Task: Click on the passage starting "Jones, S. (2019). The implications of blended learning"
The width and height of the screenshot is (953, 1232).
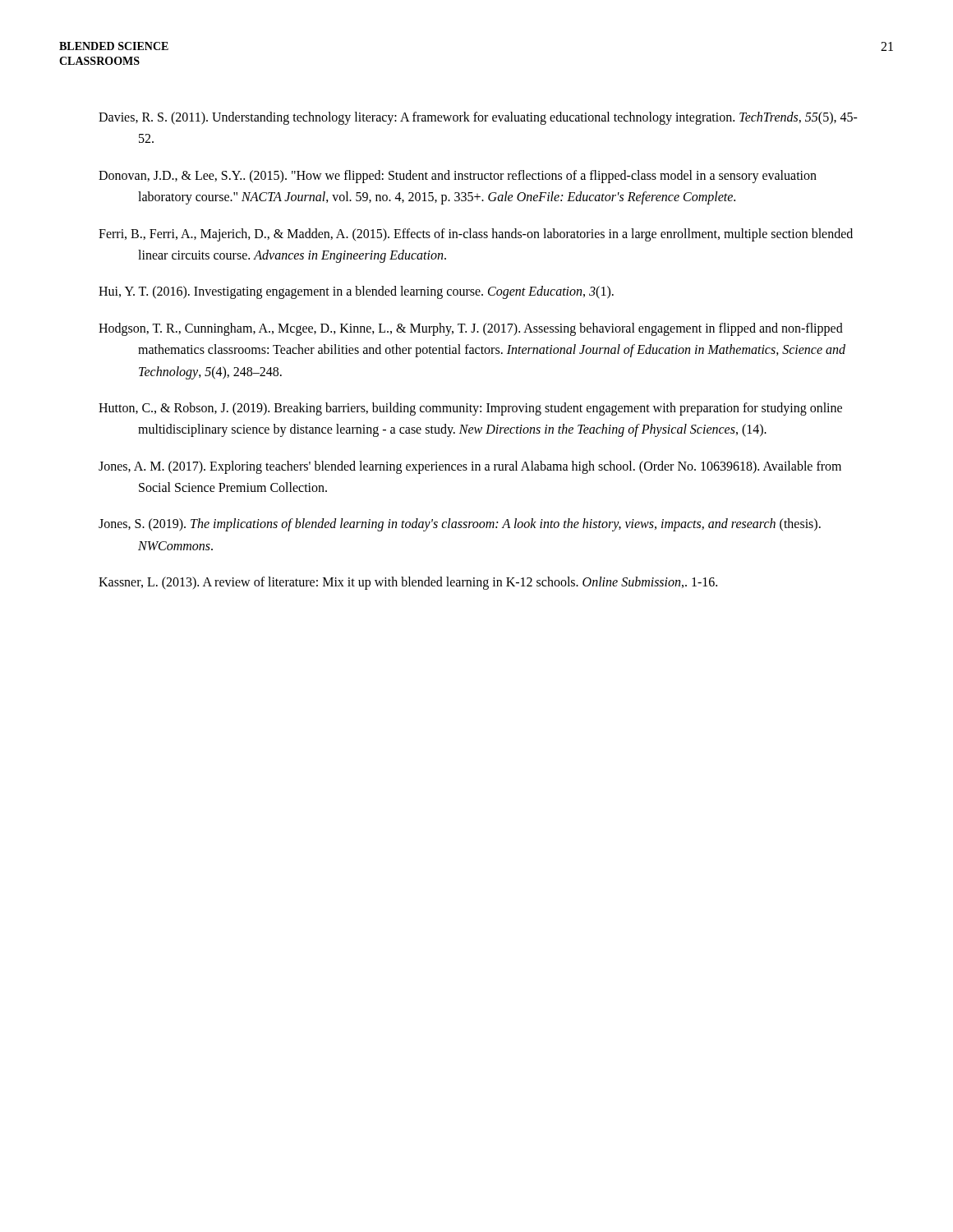Action: (x=460, y=535)
